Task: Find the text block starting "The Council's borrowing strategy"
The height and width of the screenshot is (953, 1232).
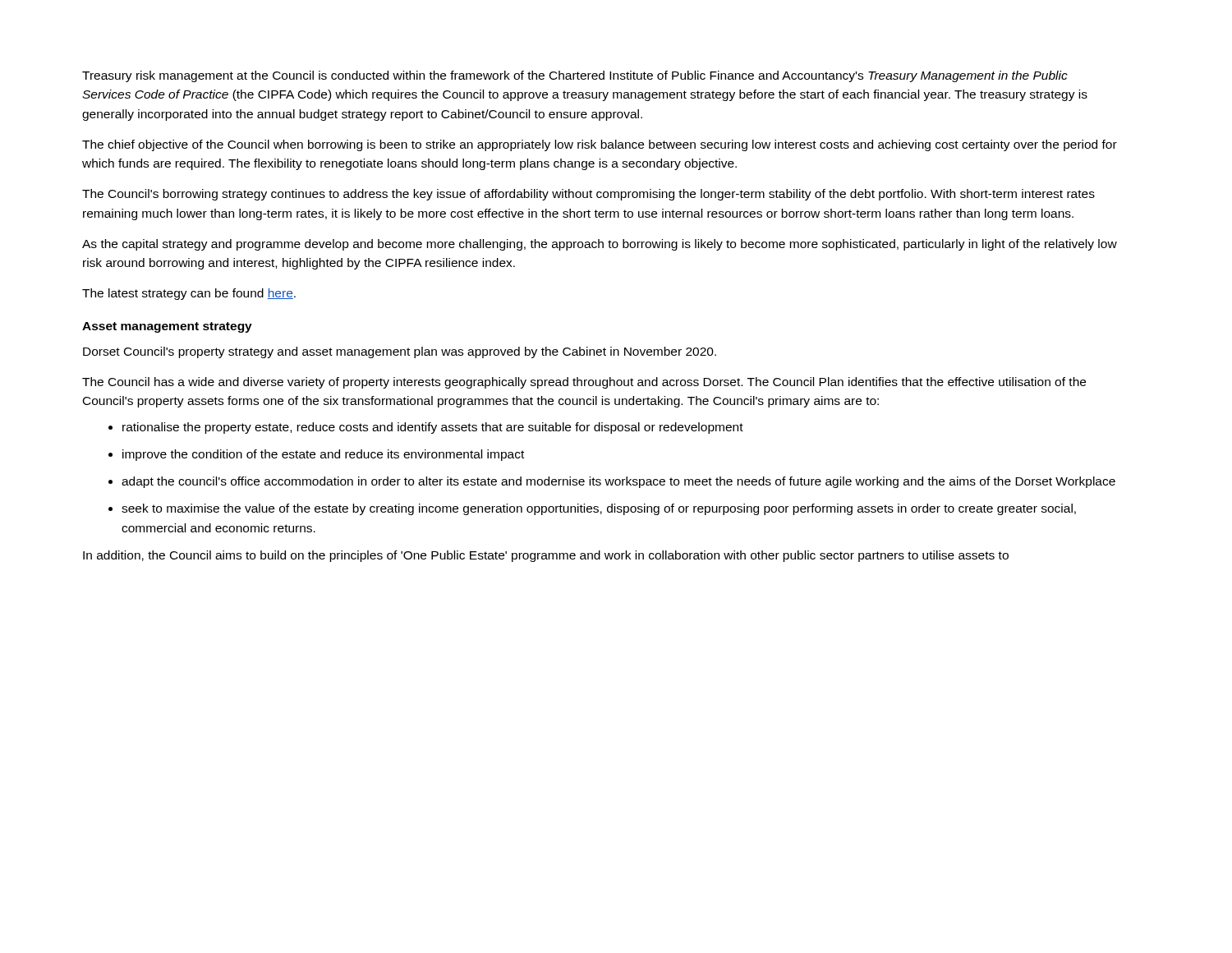Action: coord(588,203)
